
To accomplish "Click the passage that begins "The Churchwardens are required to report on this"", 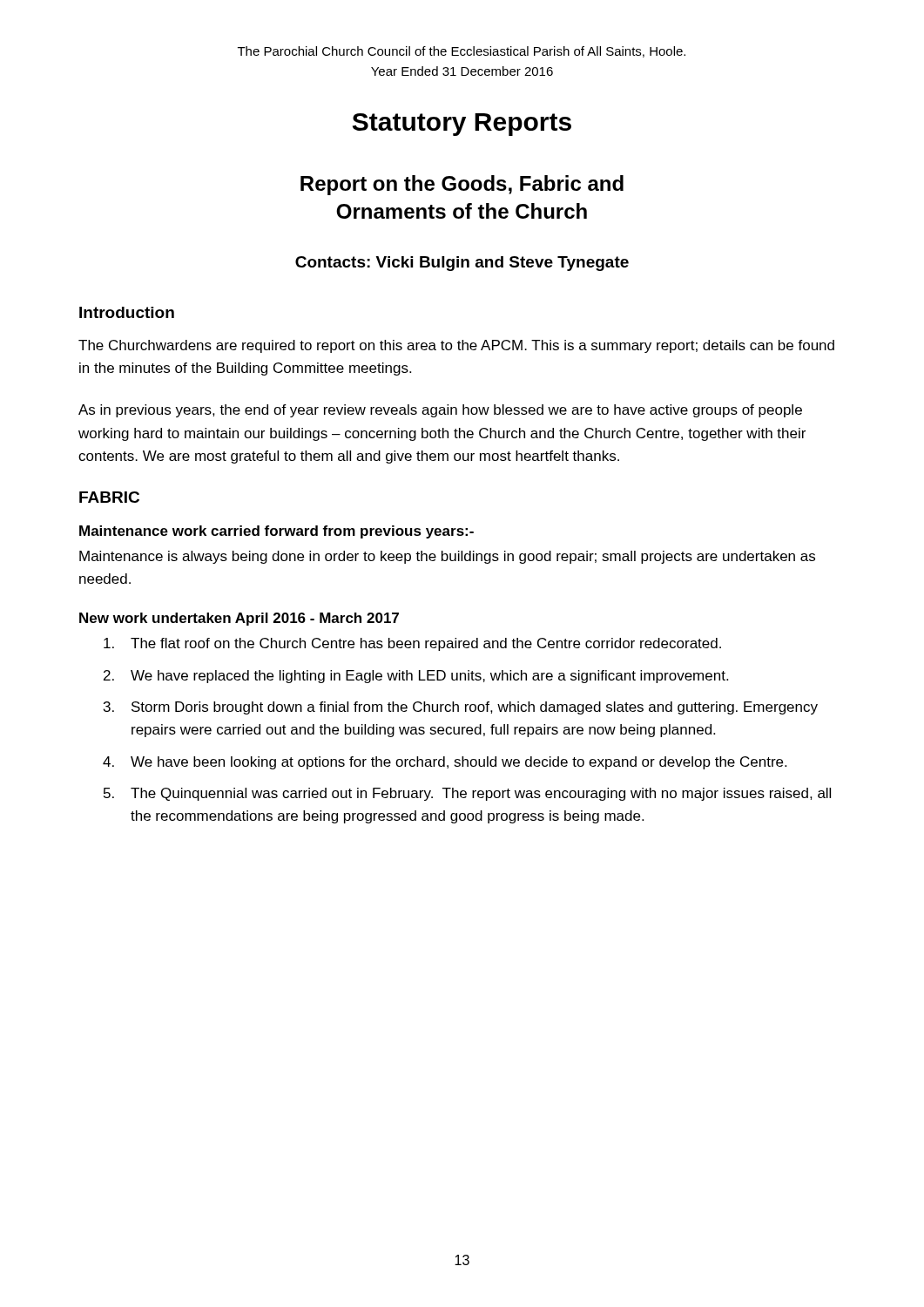I will click(x=457, y=357).
